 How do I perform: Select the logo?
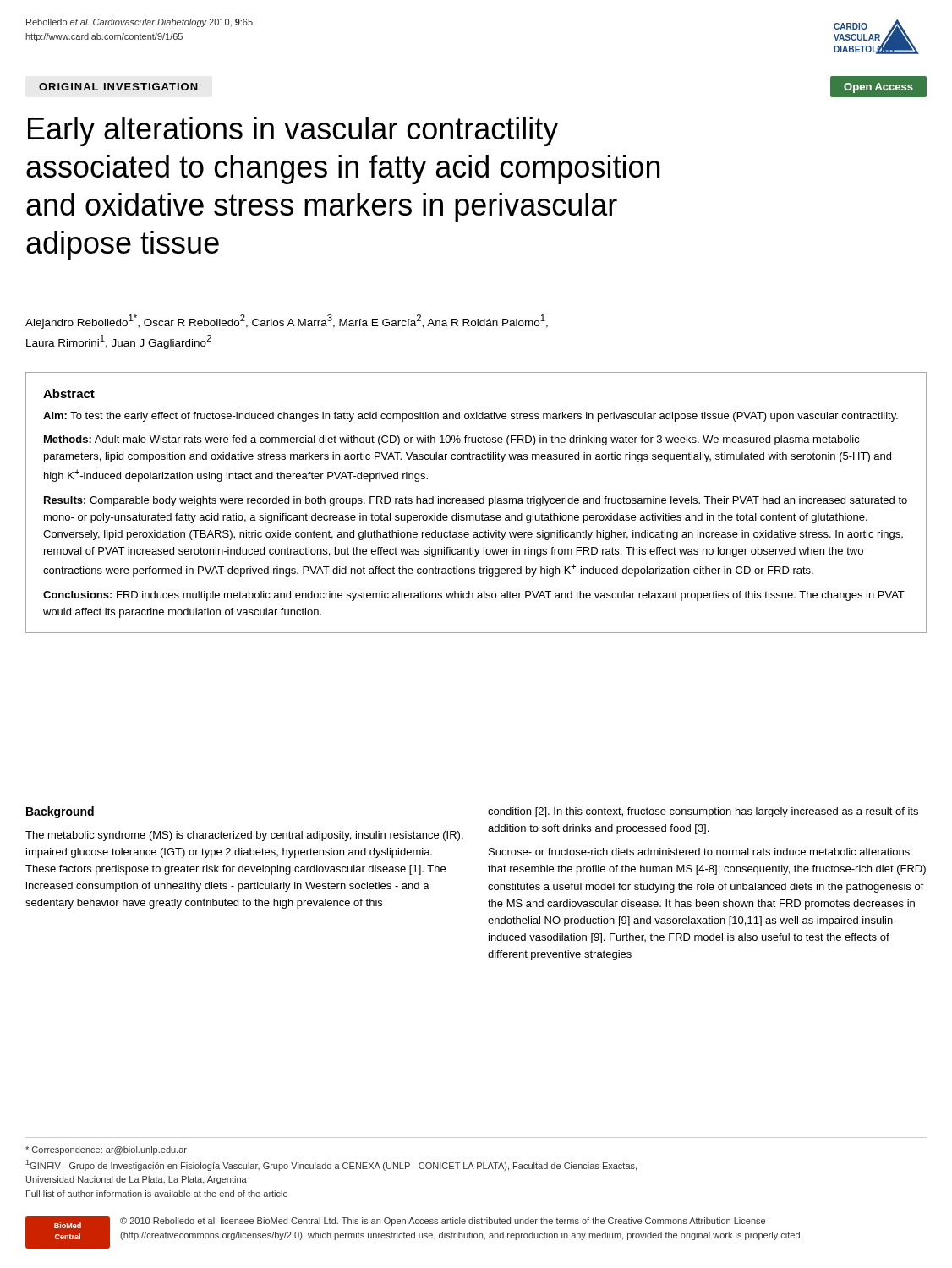click(x=68, y=1234)
